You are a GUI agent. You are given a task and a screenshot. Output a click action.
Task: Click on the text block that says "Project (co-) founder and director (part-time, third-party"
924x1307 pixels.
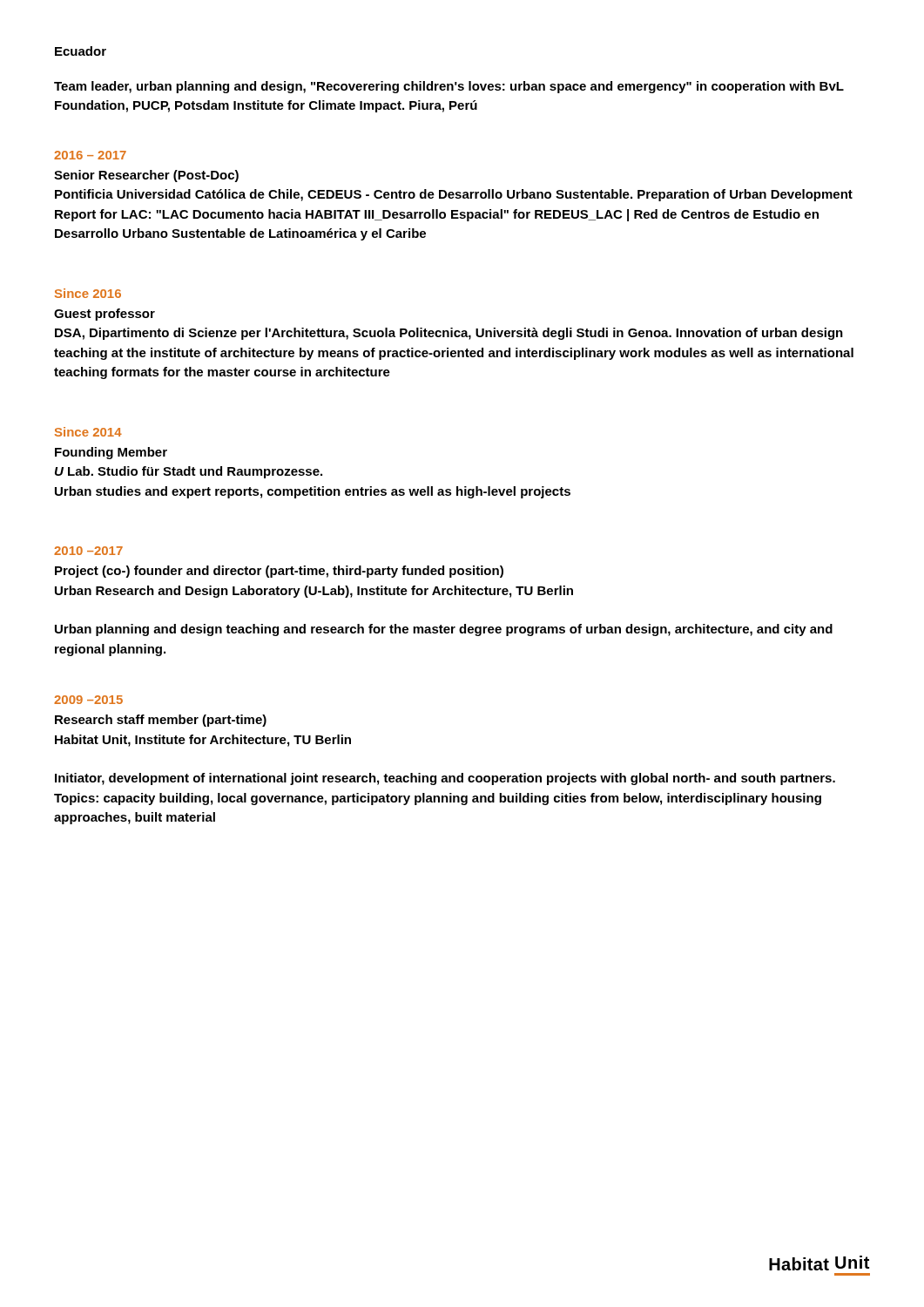pos(462,581)
